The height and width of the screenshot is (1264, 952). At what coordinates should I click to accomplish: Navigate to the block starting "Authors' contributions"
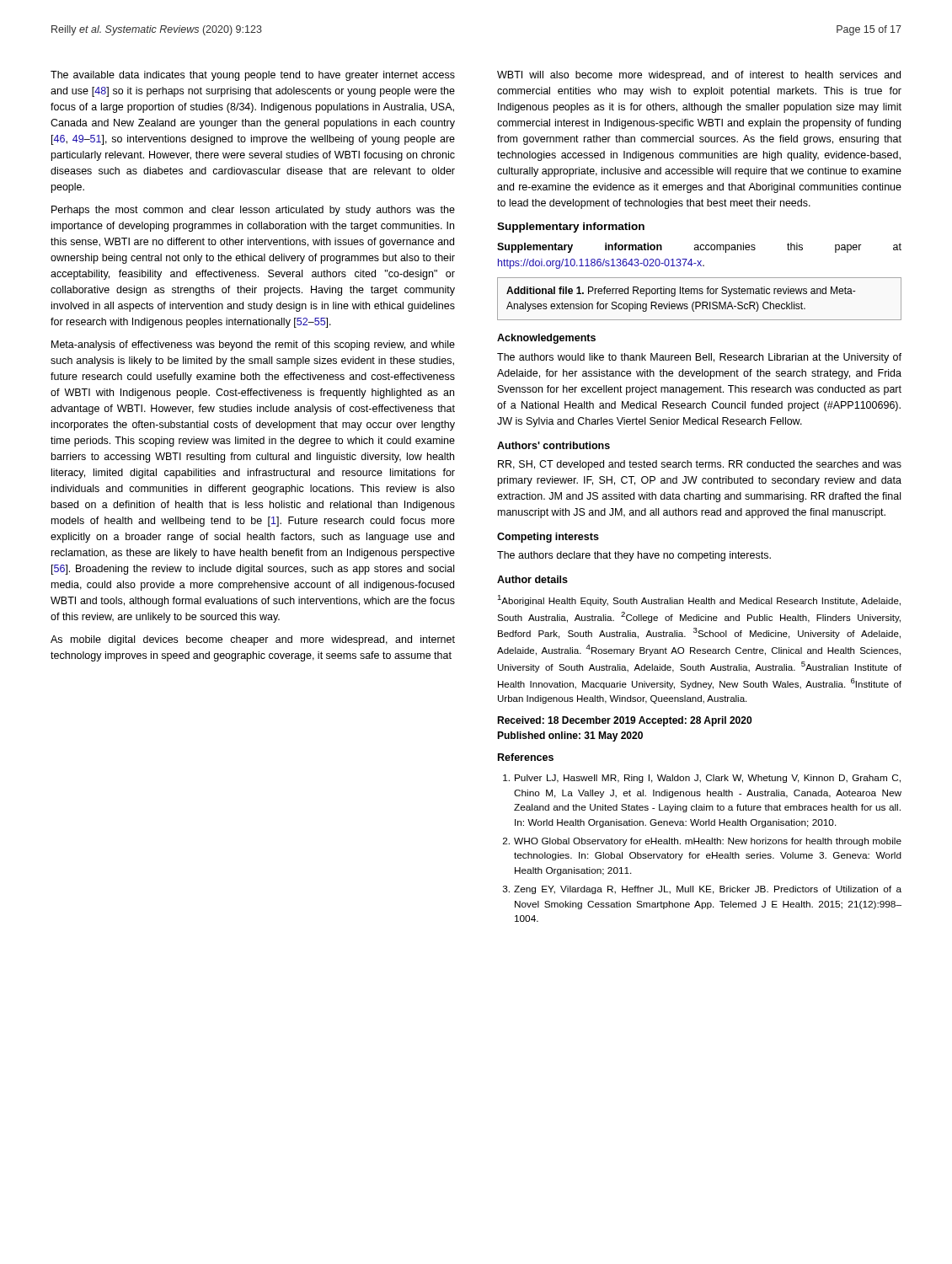(x=554, y=445)
